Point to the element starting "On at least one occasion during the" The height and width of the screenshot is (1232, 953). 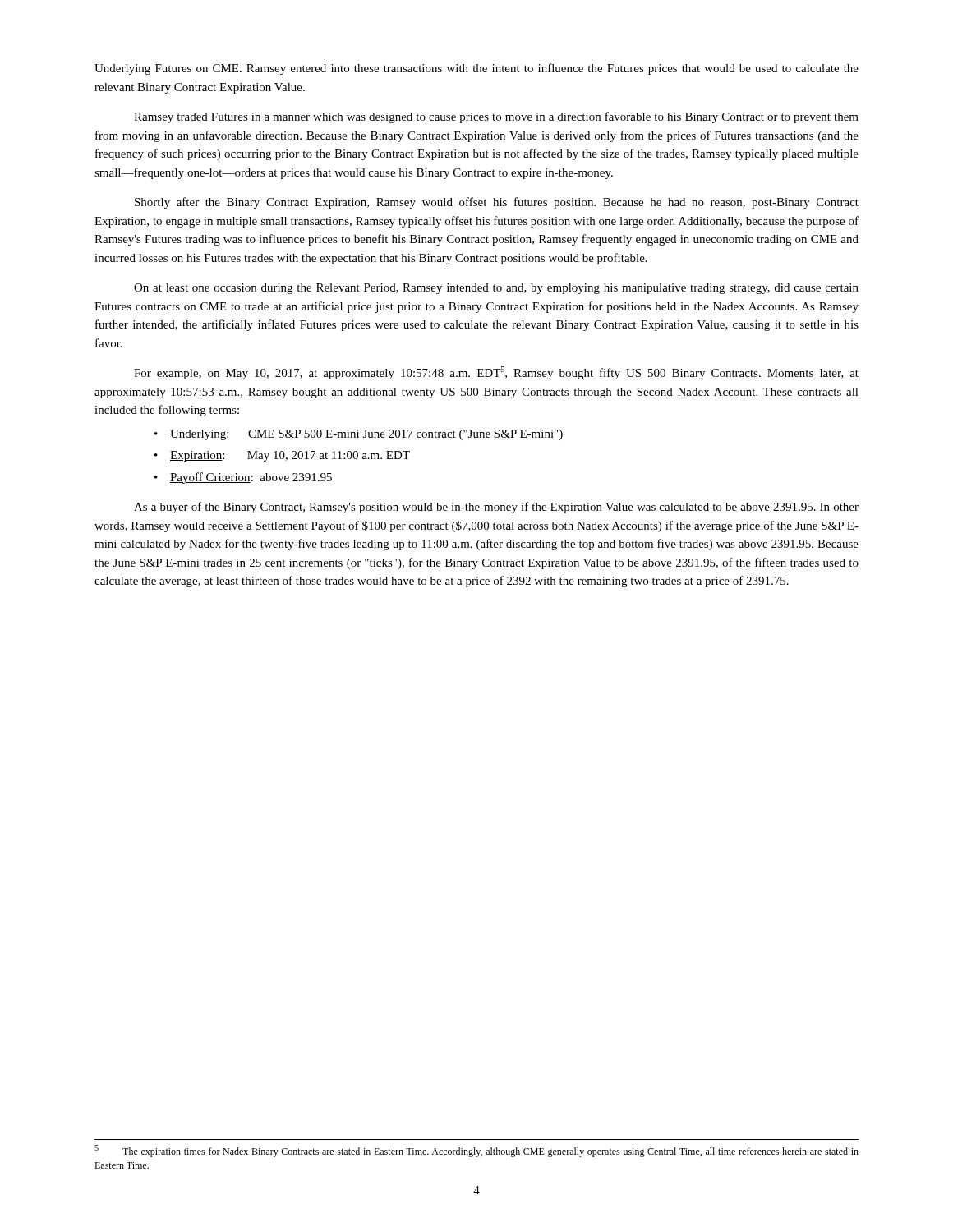click(476, 315)
